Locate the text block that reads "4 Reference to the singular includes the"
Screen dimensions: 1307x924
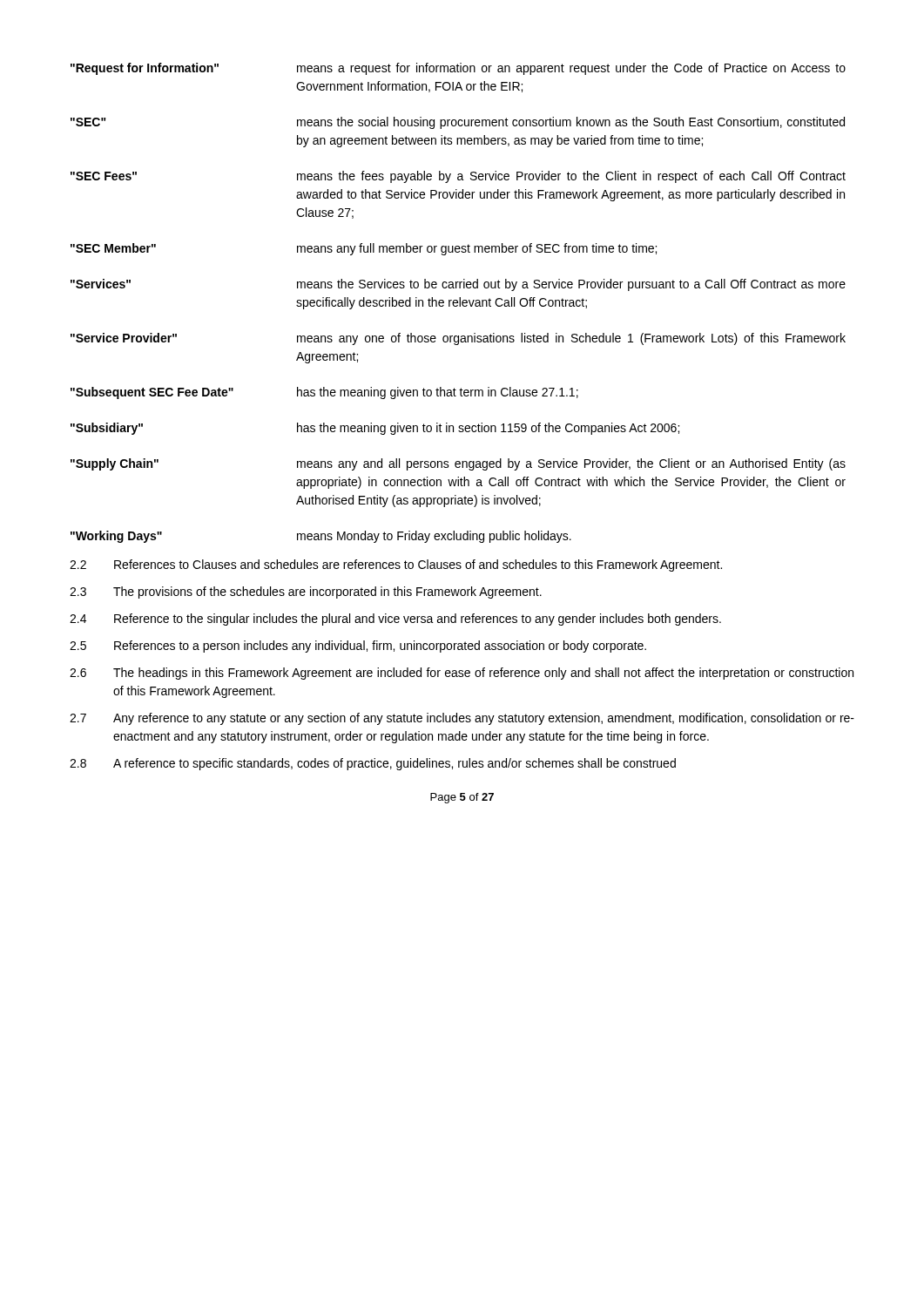coord(462,619)
